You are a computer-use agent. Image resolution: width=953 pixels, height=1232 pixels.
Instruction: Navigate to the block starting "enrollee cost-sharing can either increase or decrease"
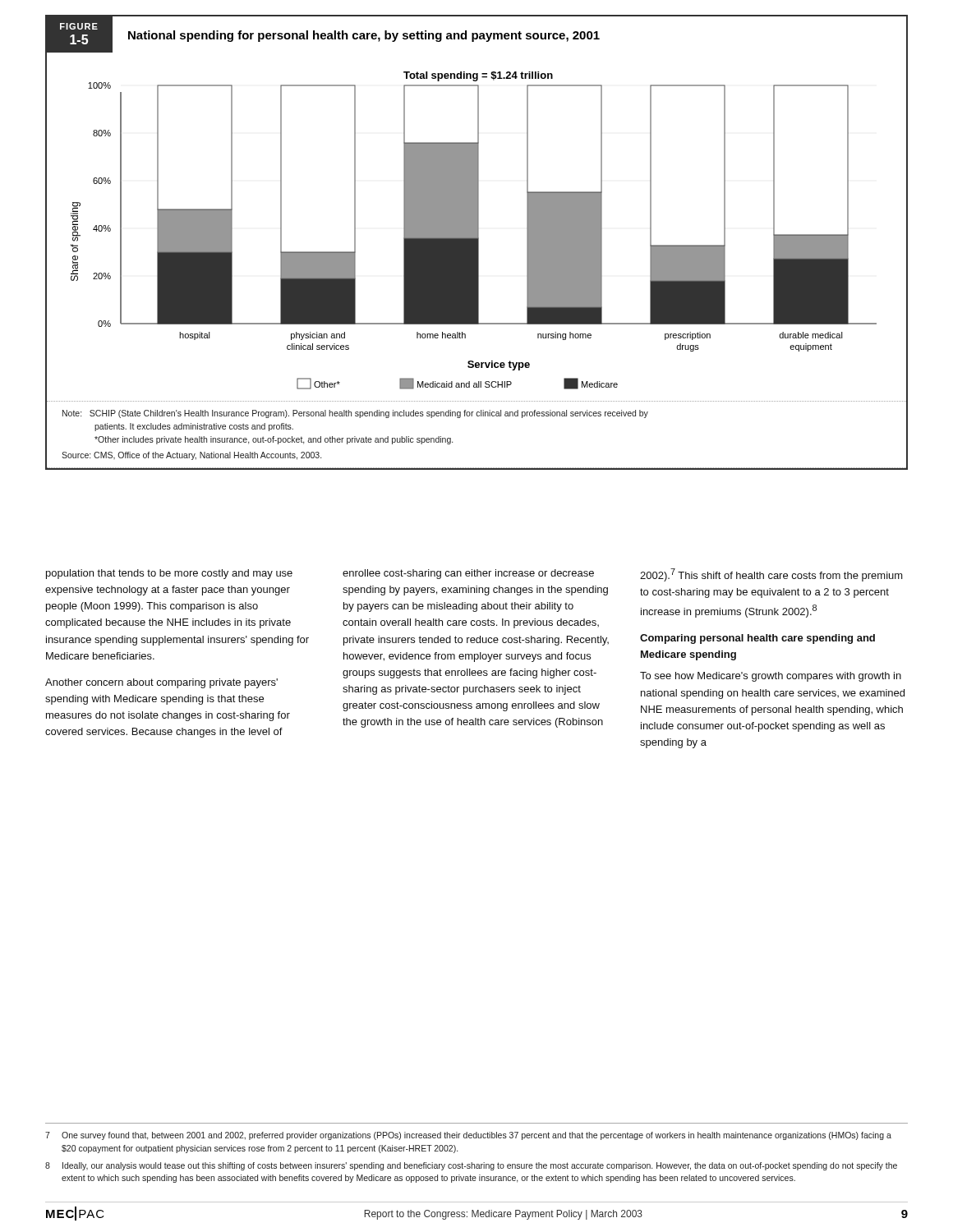coord(476,648)
